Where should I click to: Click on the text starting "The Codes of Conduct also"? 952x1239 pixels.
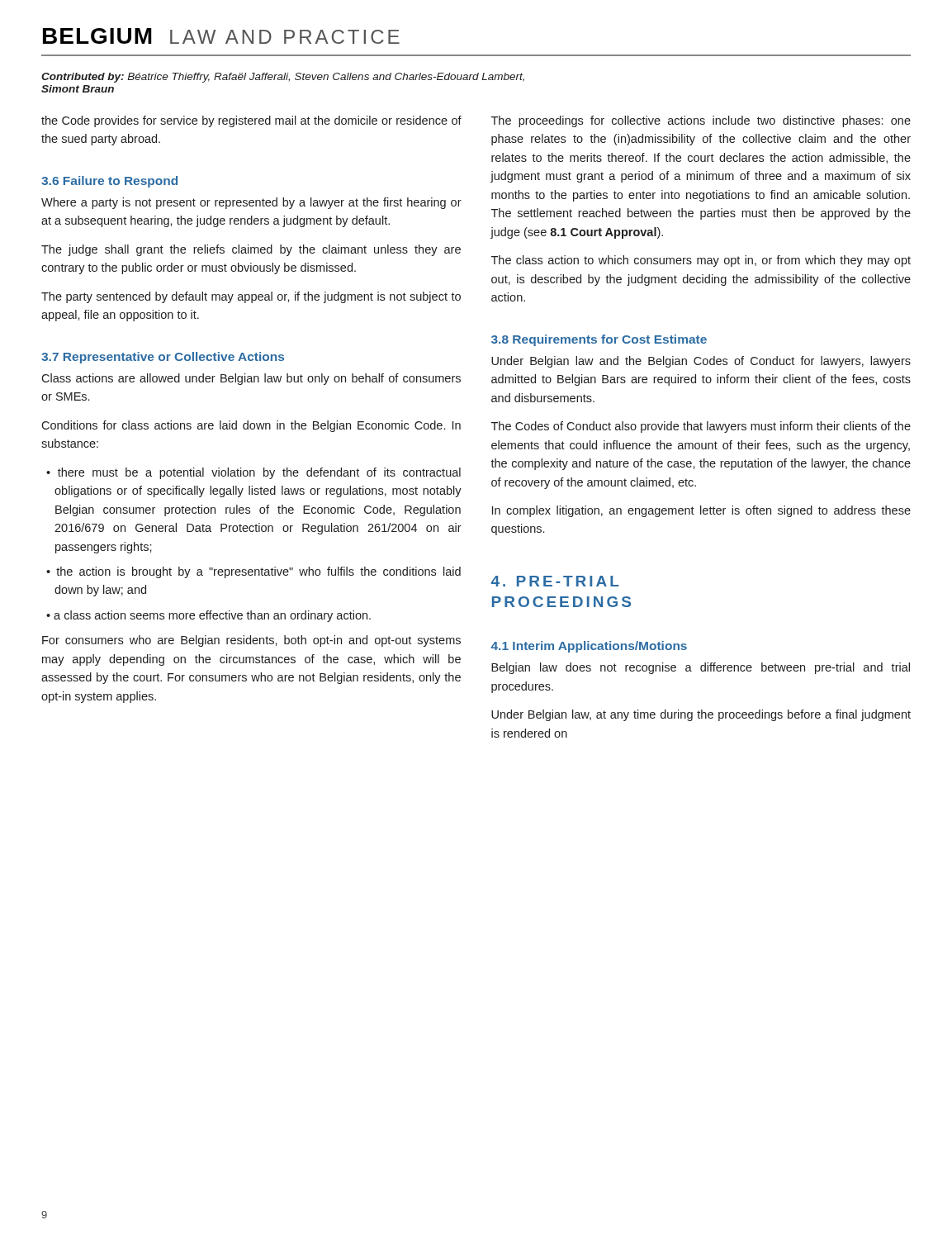coord(701,454)
